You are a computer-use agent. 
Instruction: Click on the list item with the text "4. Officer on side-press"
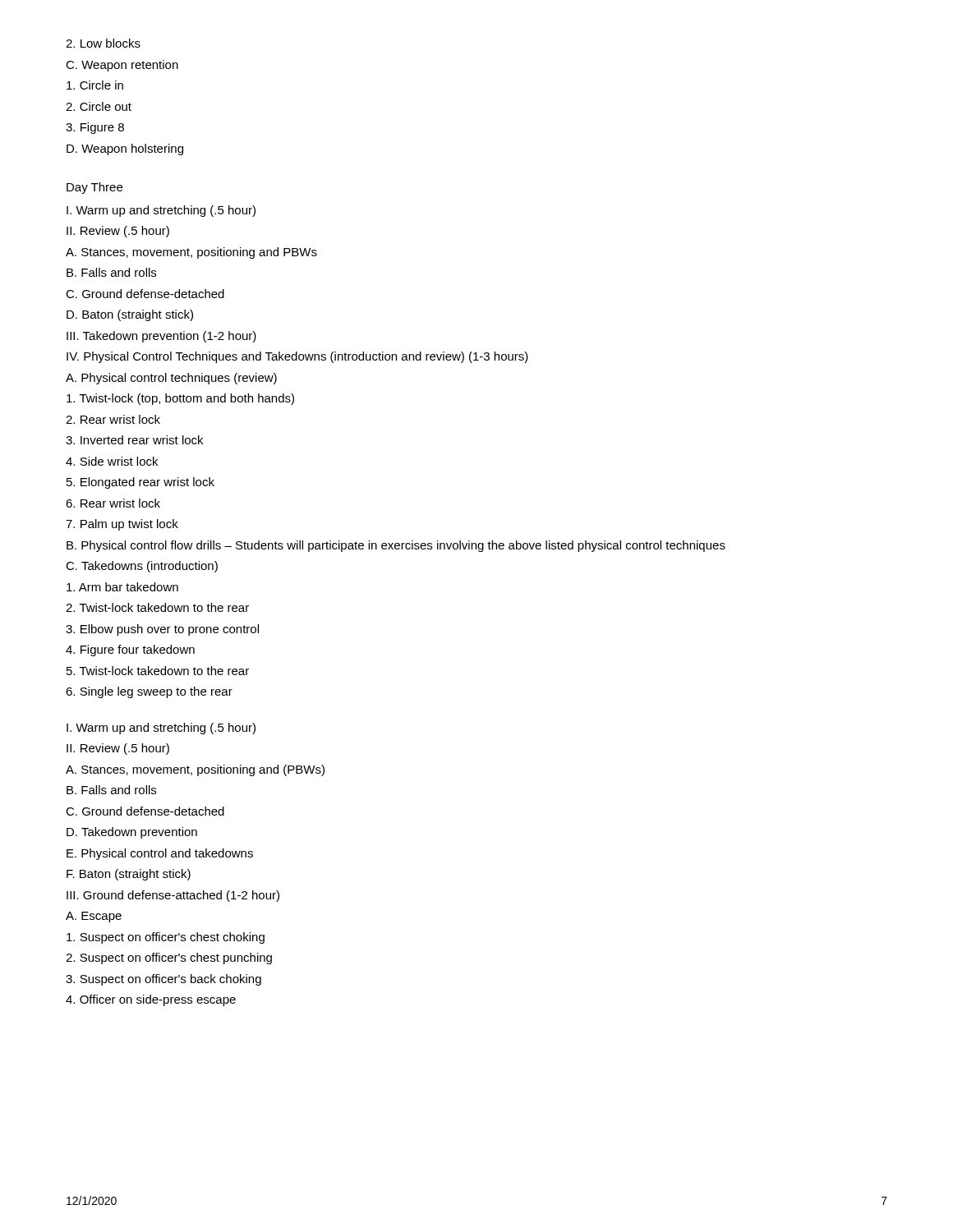coord(151,999)
